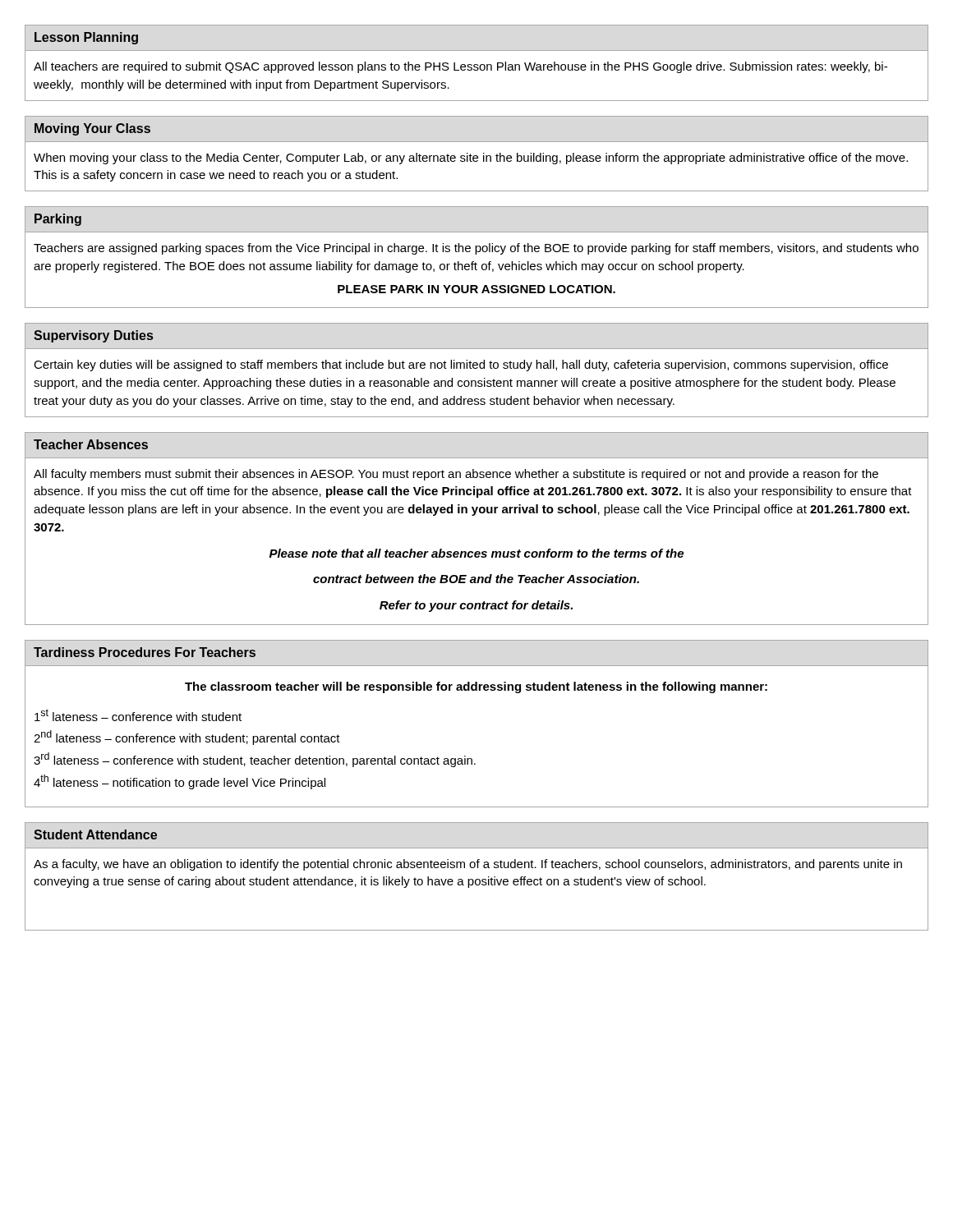This screenshot has height=1232, width=953.
Task: Click the passage that begins "3rd lateness –"
Action: click(255, 759)
